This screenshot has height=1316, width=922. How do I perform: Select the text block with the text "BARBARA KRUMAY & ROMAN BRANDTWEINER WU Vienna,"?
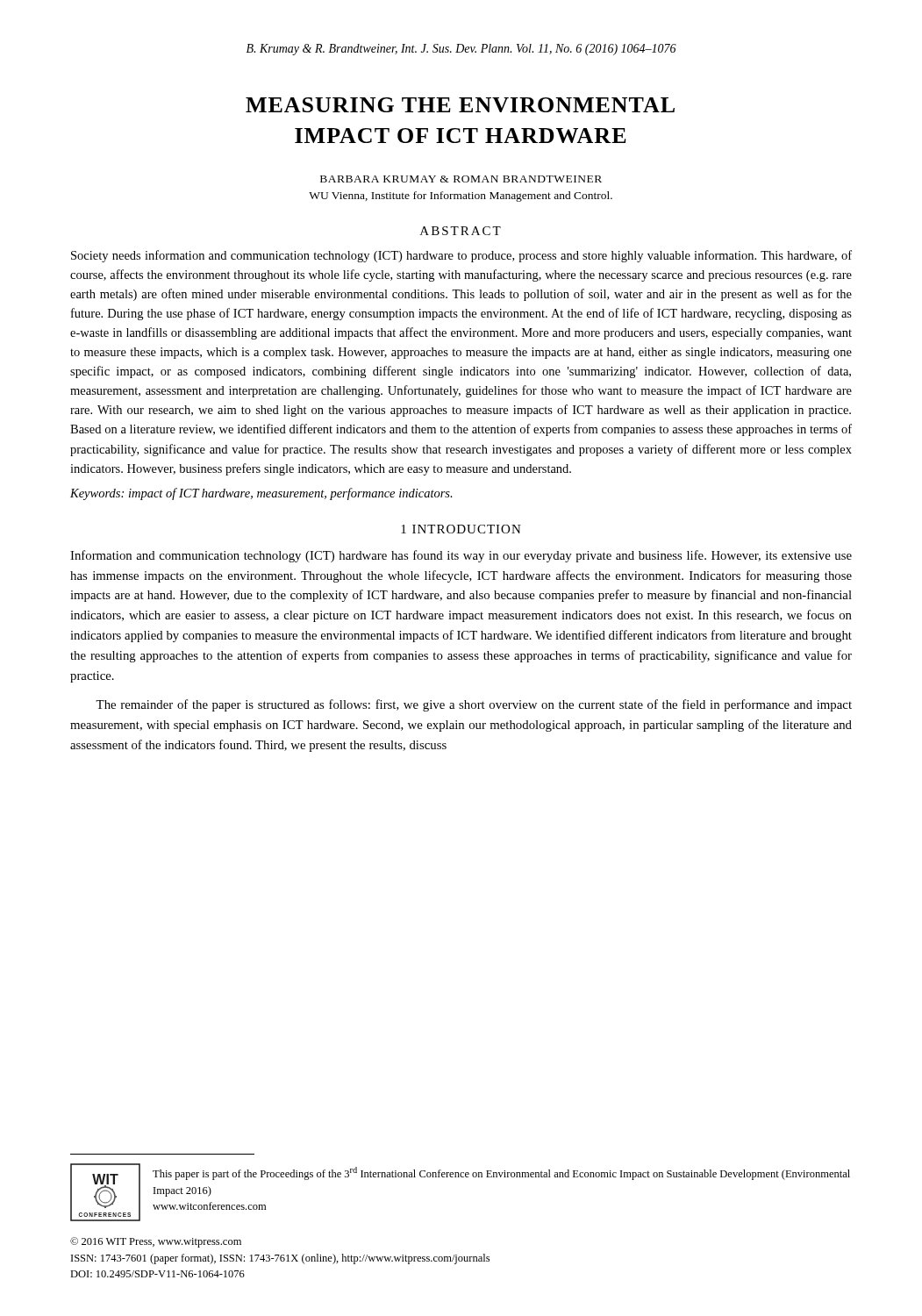461,187
